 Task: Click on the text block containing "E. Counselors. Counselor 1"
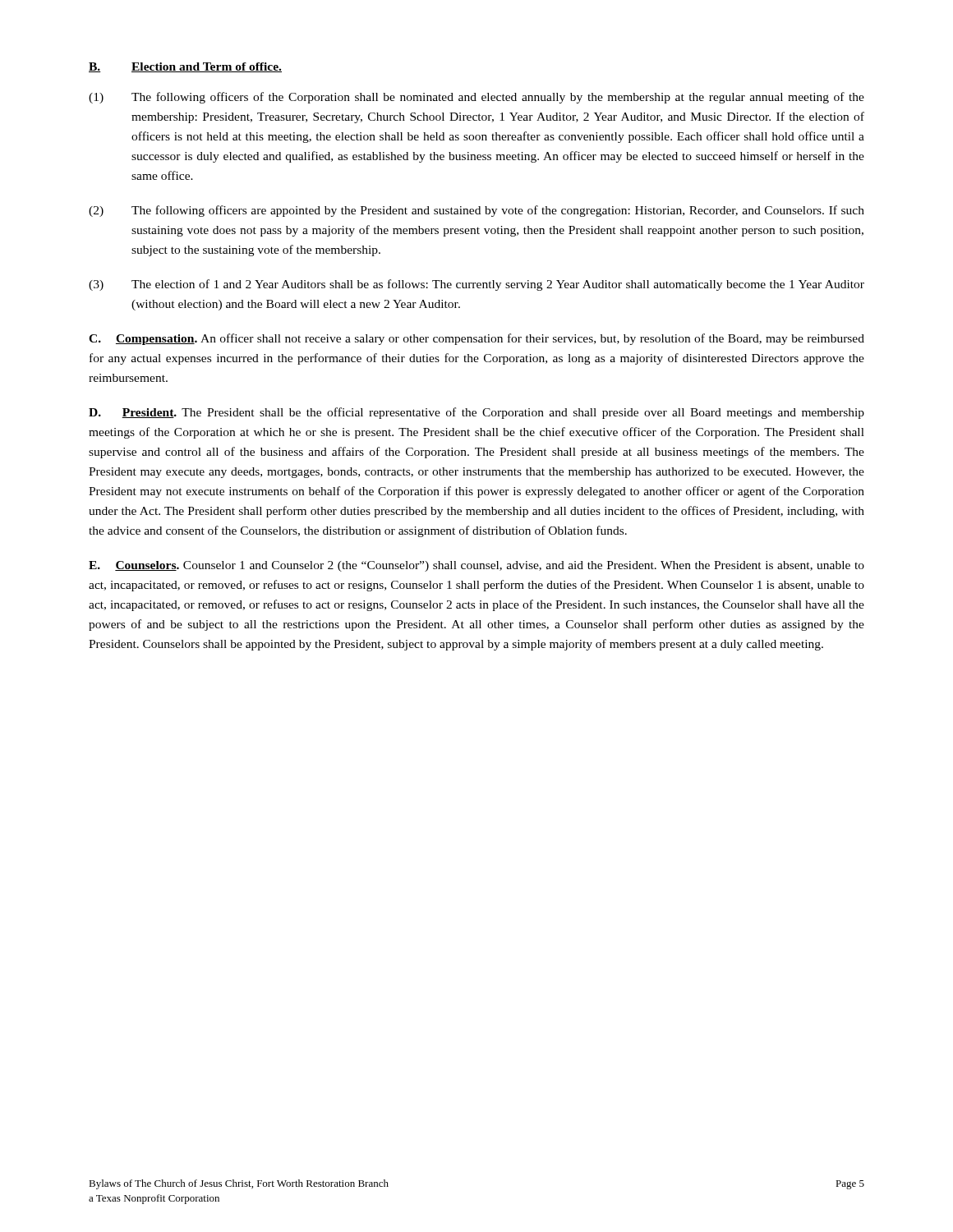point(476,604)
